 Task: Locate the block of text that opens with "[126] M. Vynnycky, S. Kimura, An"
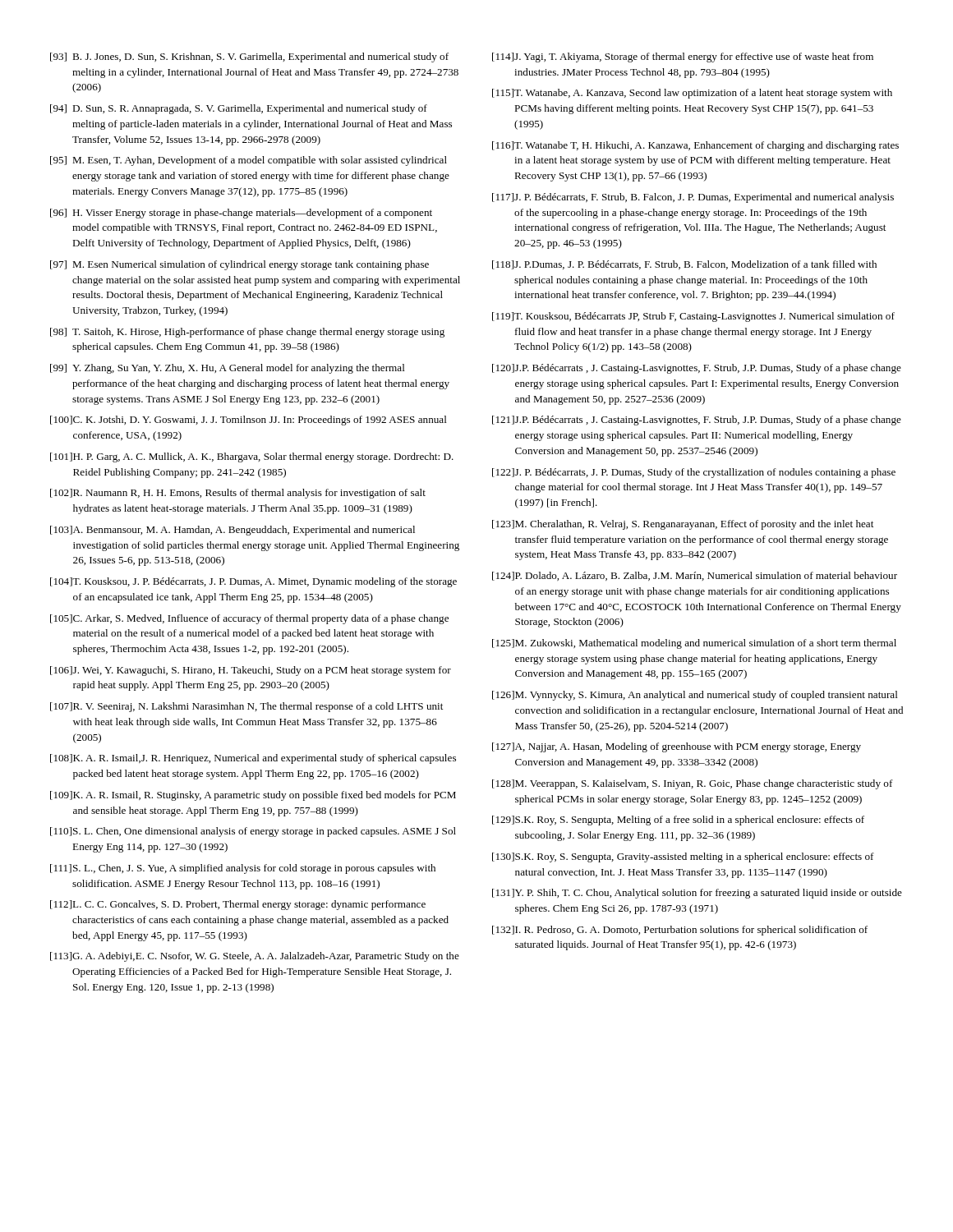(698, 711)
